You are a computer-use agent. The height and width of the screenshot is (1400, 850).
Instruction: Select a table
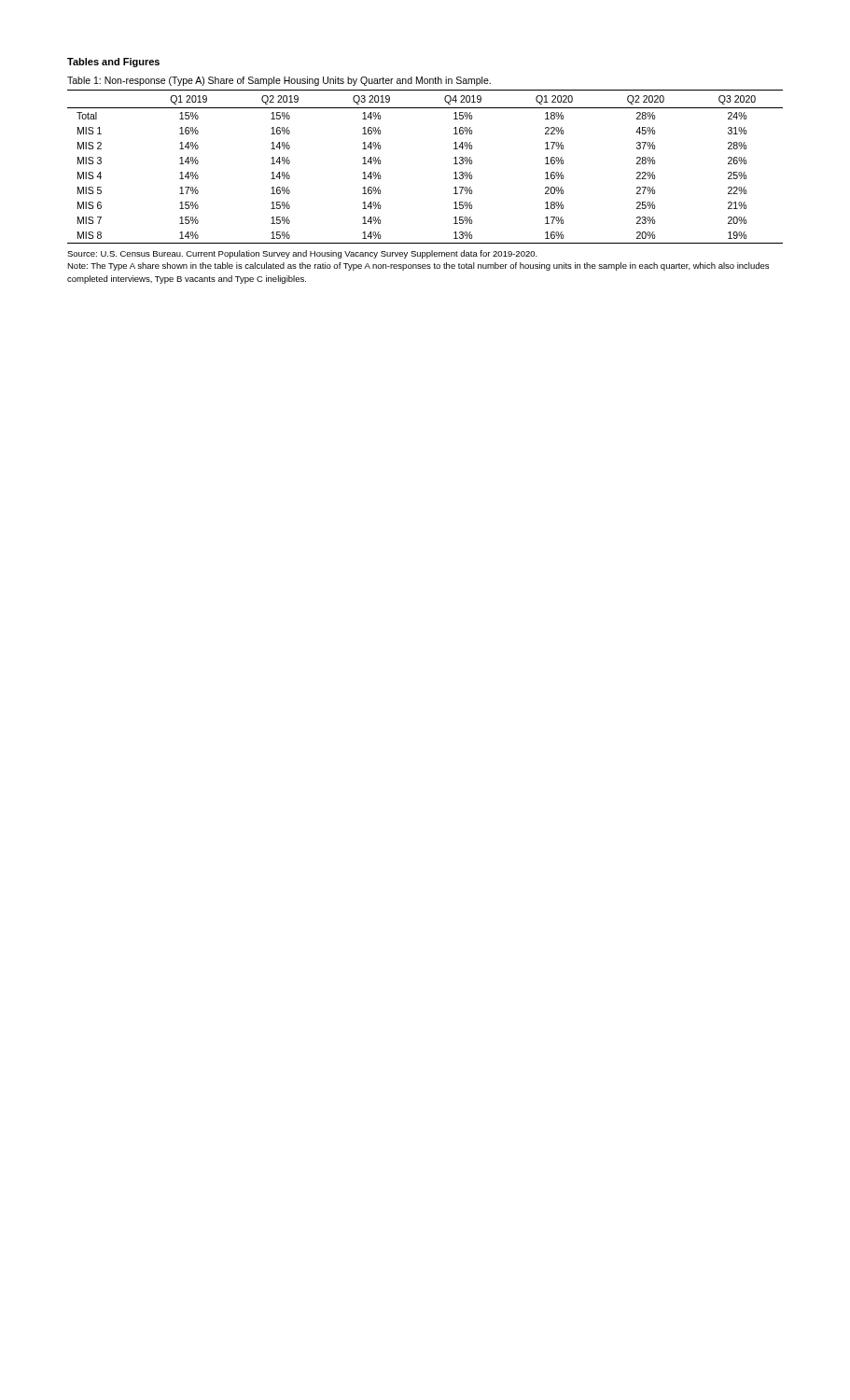pyautogui.click(x=425, y=167)
